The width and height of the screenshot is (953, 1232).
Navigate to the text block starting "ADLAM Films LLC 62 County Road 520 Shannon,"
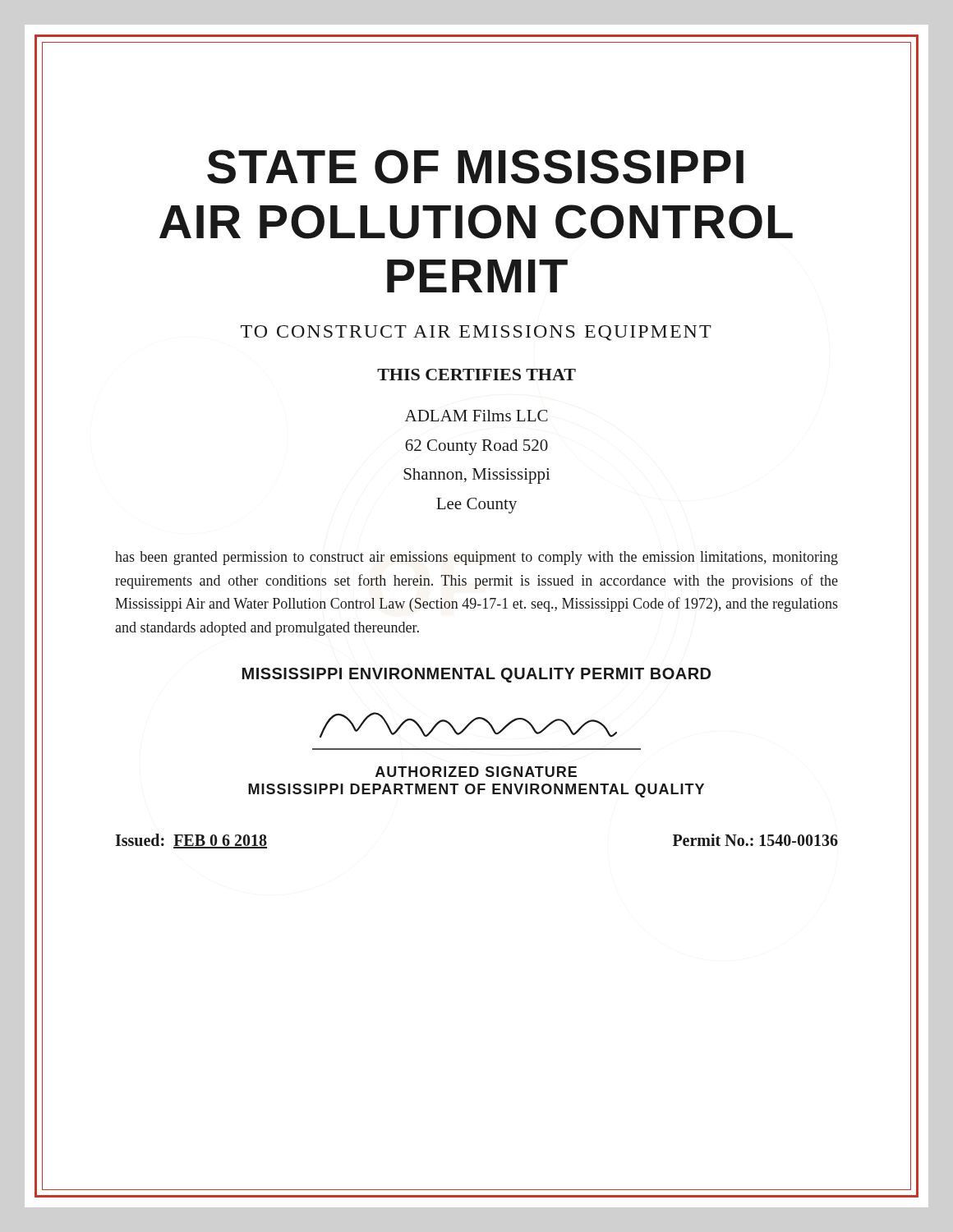[x=476, y=460]
